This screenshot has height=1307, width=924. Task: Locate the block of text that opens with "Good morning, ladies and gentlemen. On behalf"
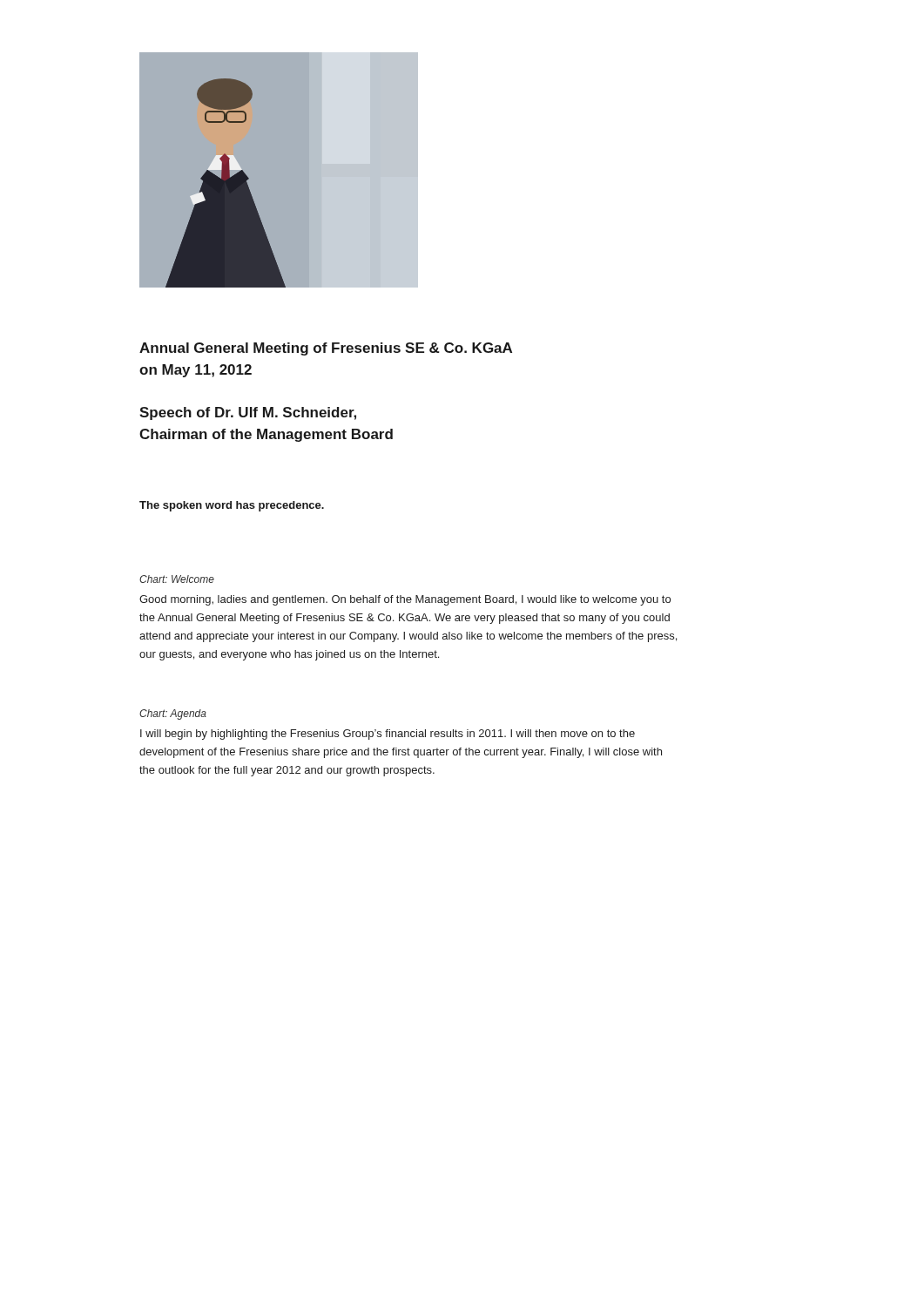[x=409, y=627]
